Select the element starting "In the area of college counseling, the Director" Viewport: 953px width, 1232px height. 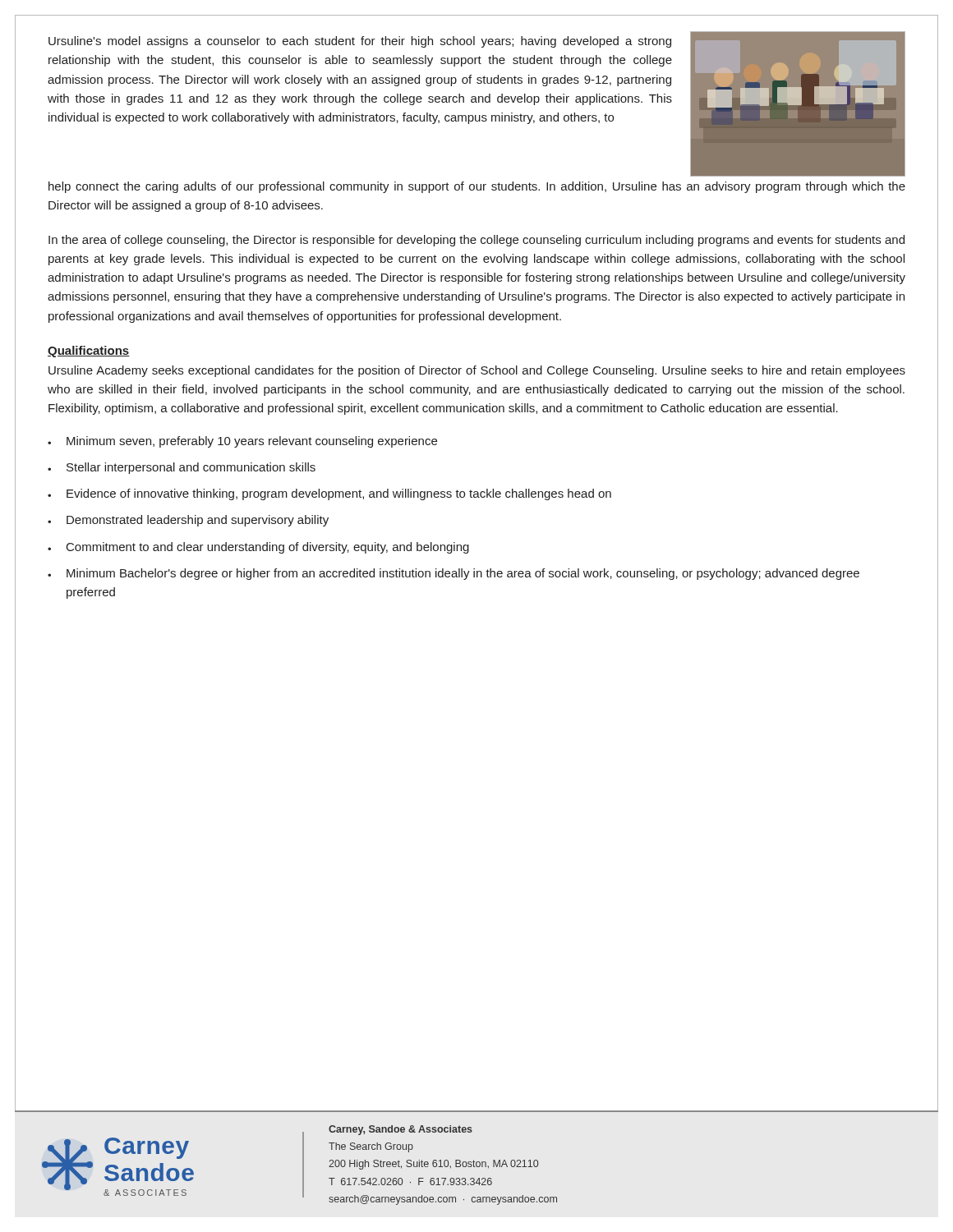476,277
